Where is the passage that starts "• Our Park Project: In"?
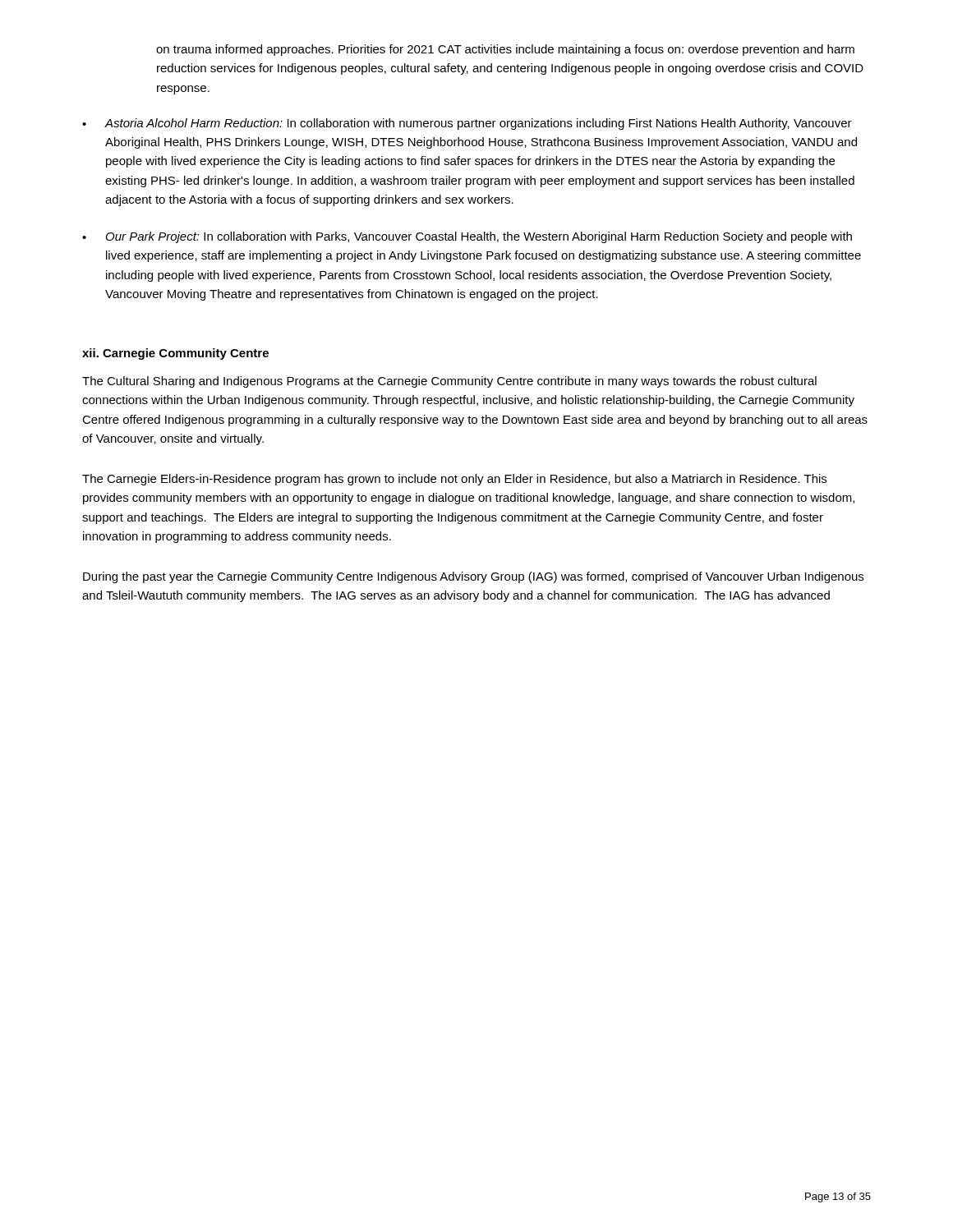 476,265
